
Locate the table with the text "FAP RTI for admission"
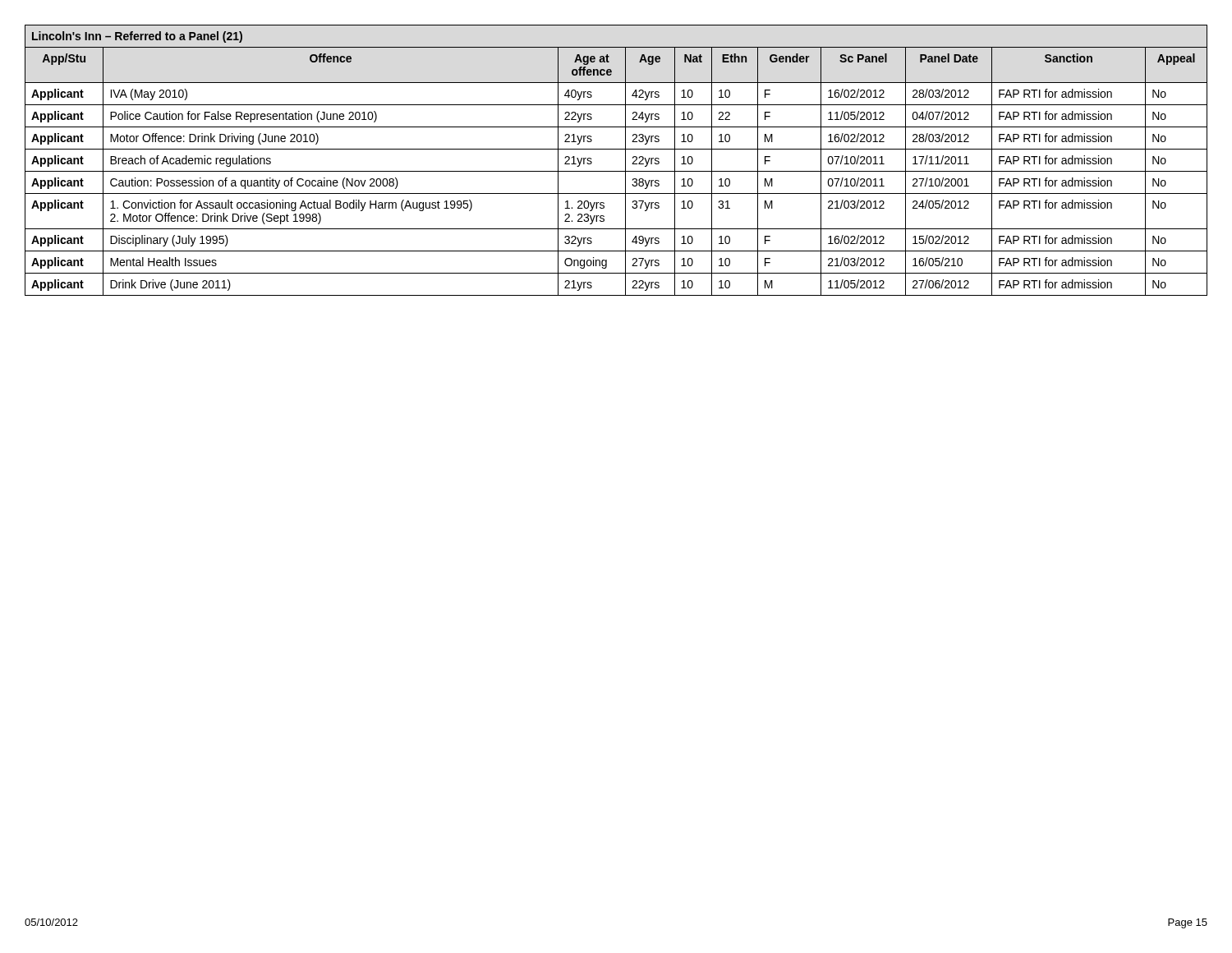616,160
